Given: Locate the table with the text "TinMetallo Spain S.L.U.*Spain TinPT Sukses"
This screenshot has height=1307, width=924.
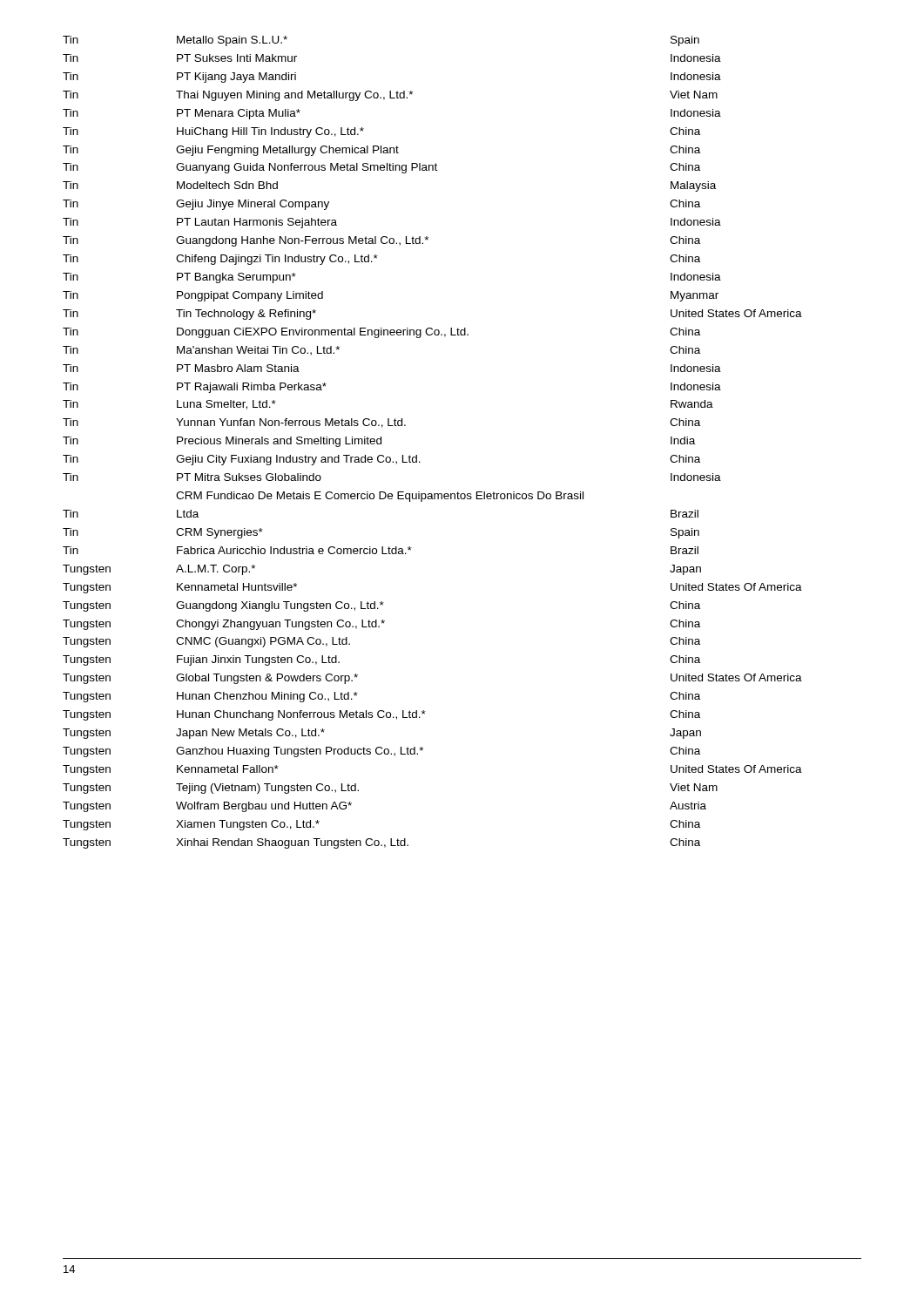Looking at the screenshot, I should [x=462, y=442].
